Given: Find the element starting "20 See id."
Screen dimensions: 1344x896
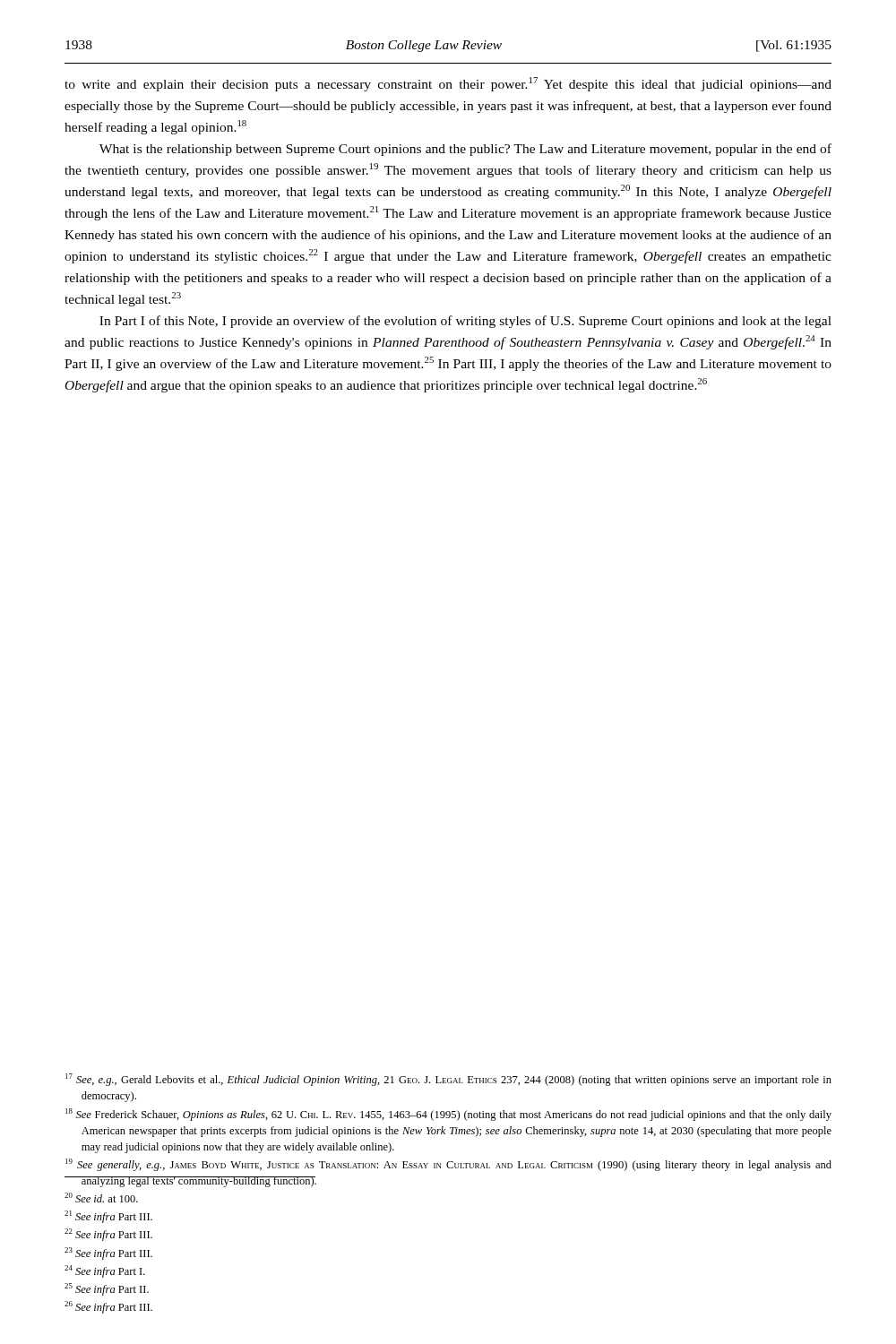Looking at the screenshot, I should coord(101,1198).
